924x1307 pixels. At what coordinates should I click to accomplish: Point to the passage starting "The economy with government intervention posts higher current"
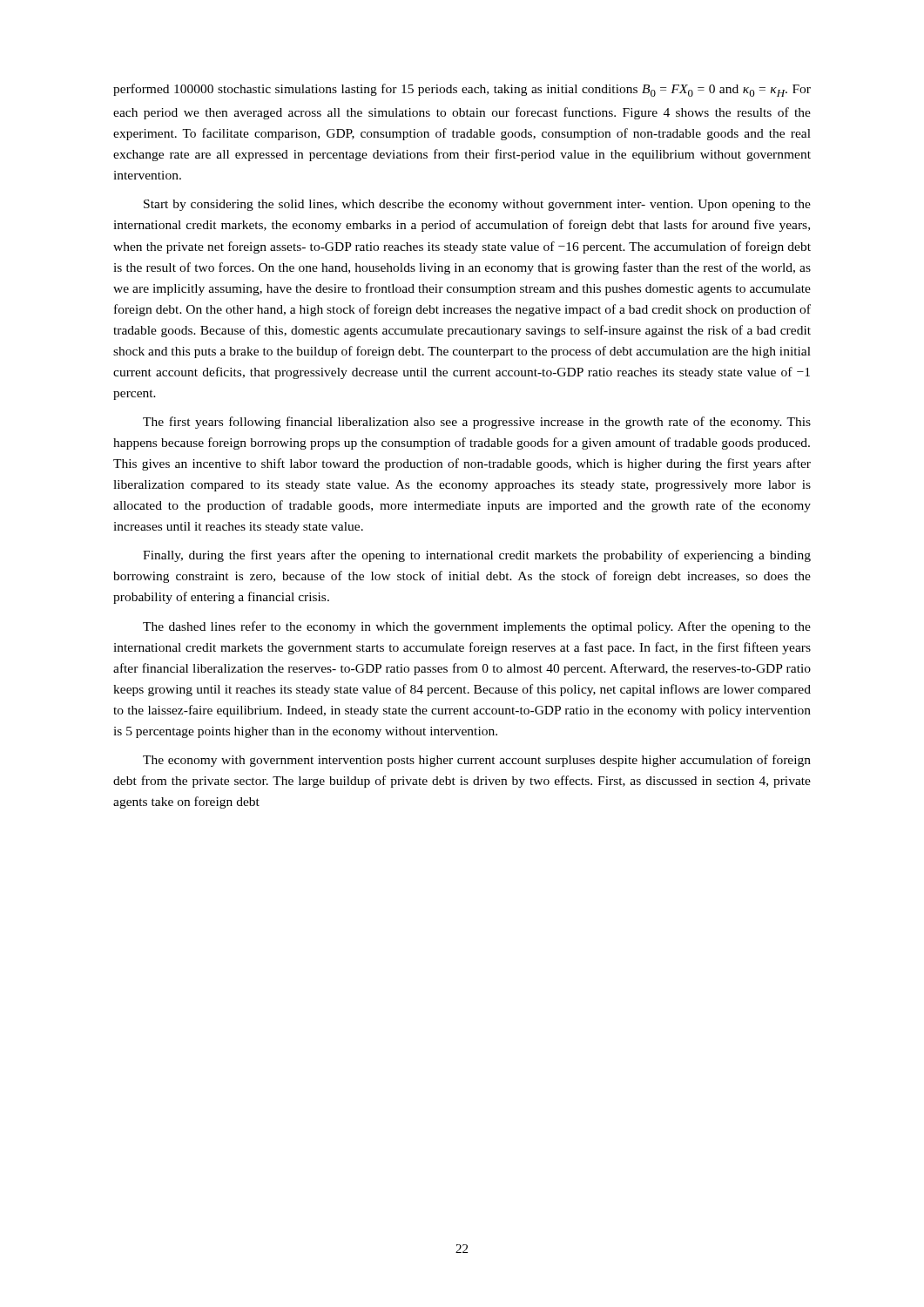pos(462,780)
